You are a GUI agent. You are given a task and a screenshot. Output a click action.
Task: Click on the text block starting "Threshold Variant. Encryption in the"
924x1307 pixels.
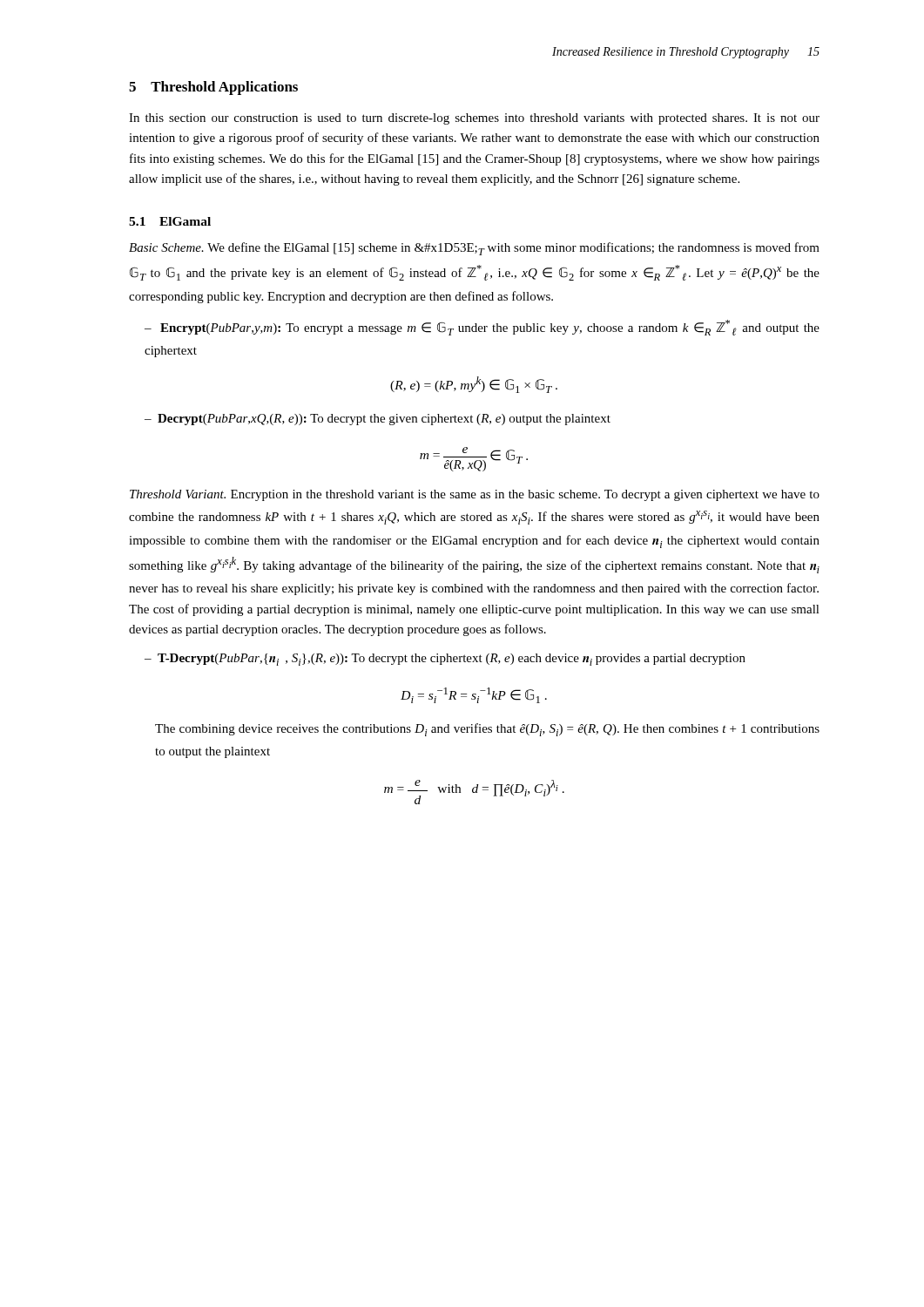(474, 562)
